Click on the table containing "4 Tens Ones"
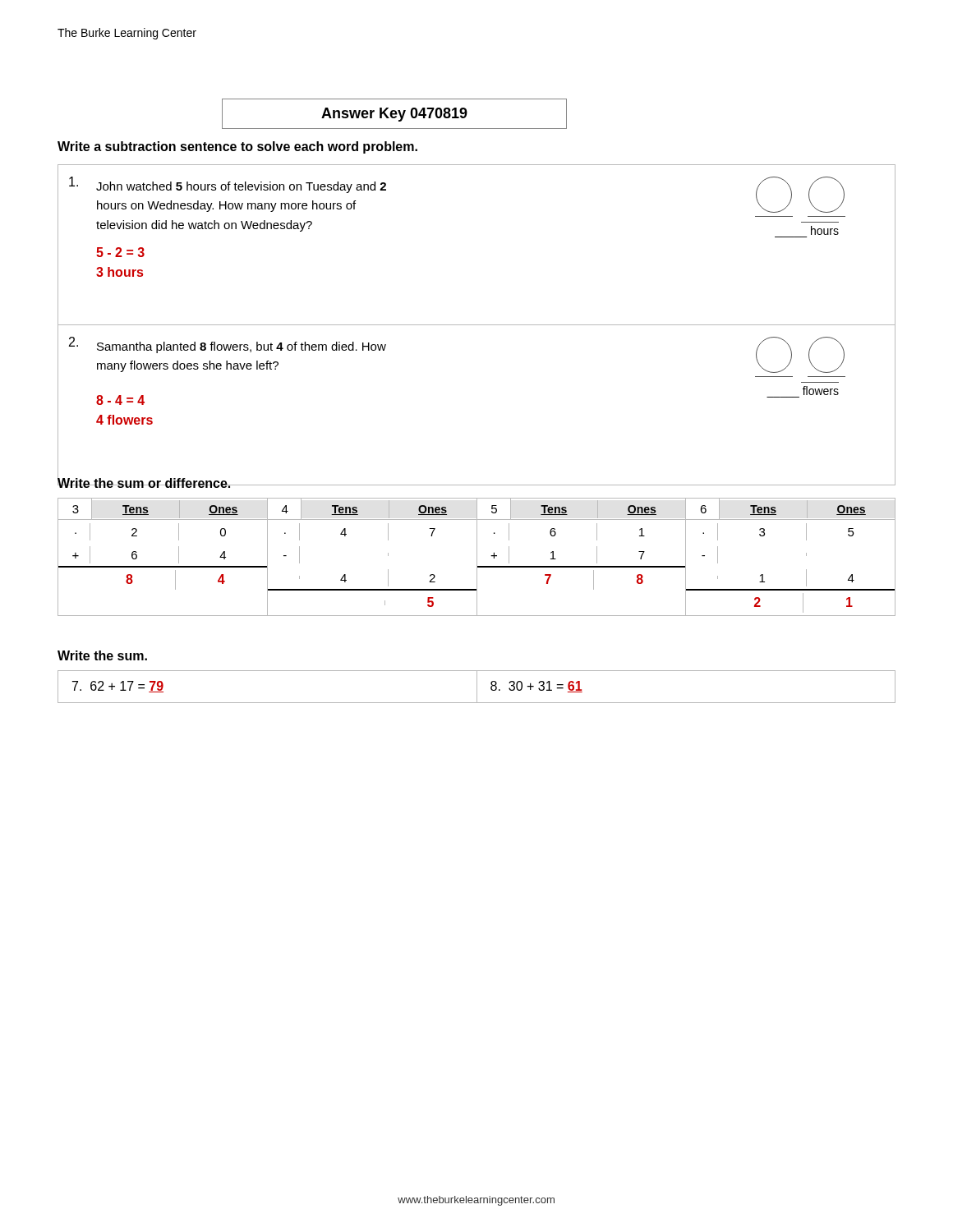Image resolution: width=953 pixels, height=1232 pixels. coord(372,557)
